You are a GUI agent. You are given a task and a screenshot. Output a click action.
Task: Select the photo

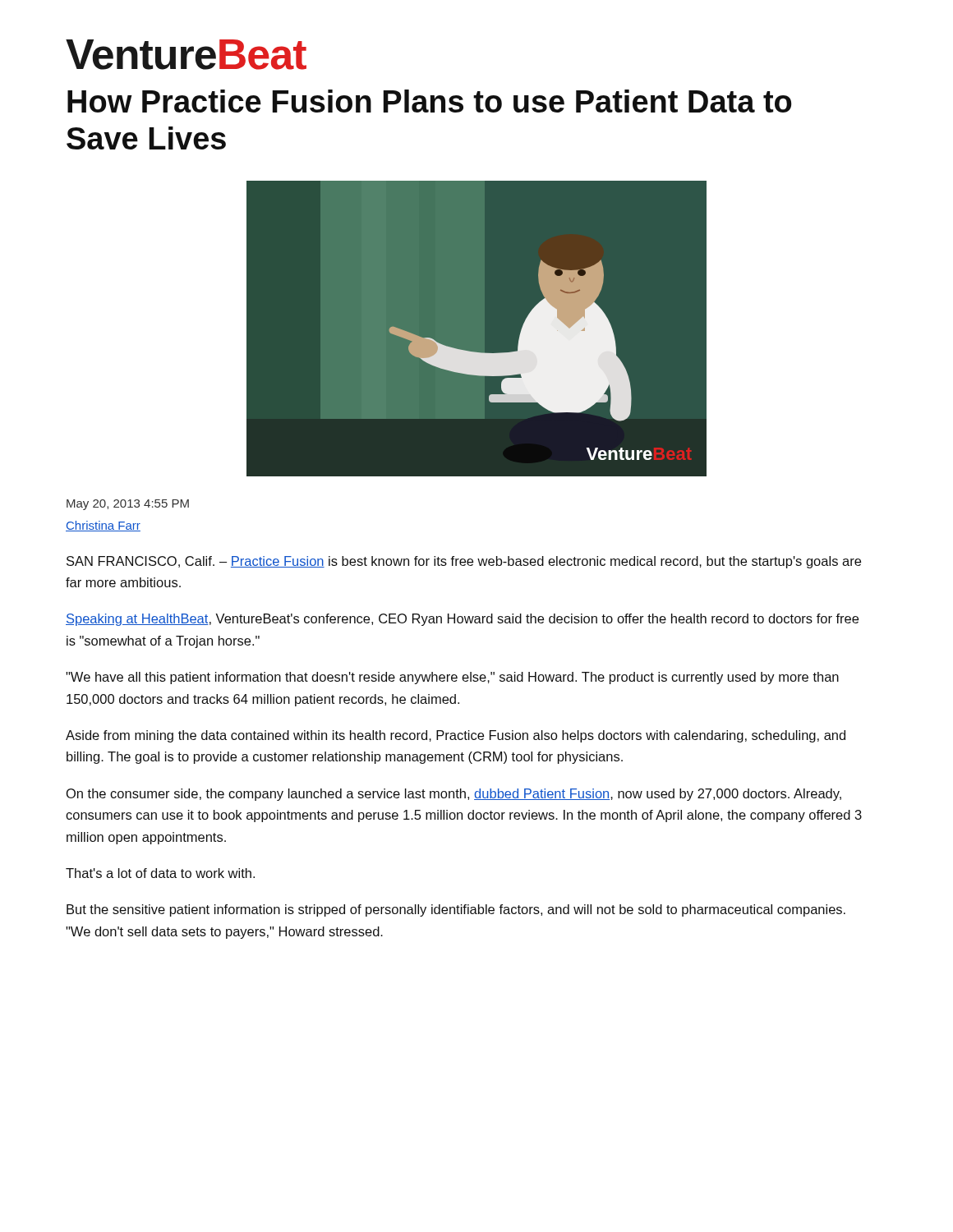pos(476,328)
